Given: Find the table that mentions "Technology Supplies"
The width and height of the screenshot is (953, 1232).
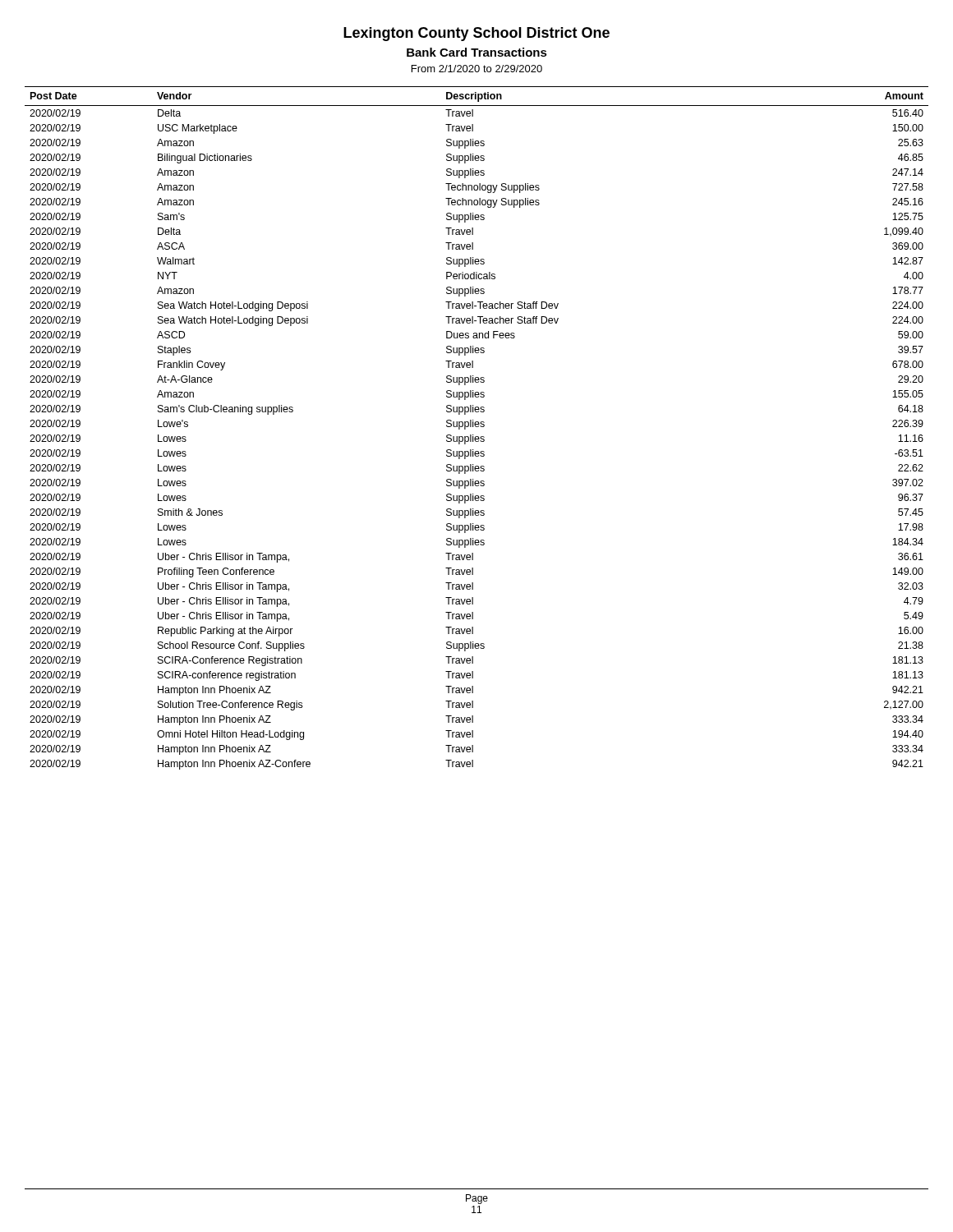Looking at the screenshot, I should point(476,429).
